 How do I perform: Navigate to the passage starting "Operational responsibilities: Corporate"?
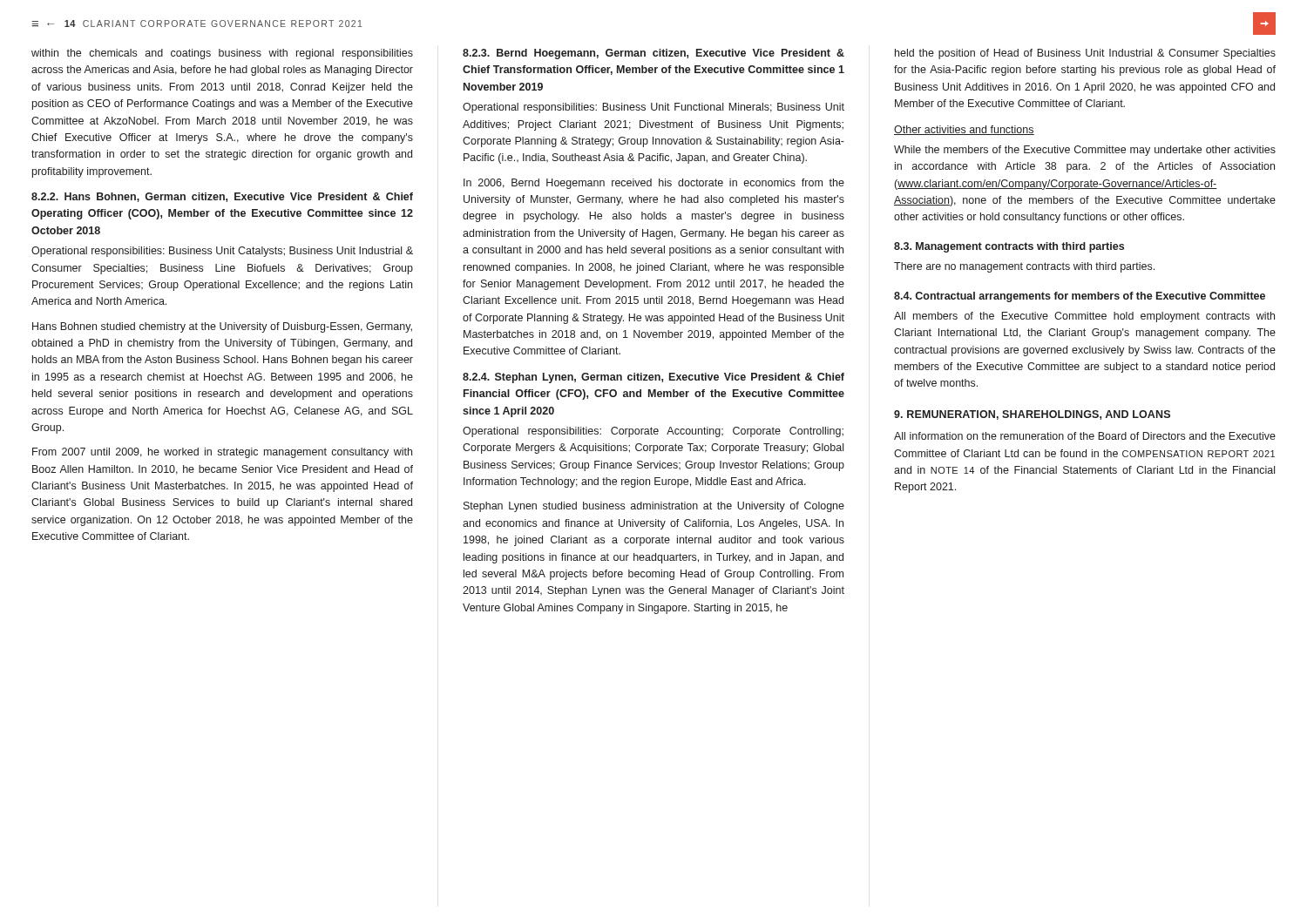pyautogui.click(x=654, y=457)
